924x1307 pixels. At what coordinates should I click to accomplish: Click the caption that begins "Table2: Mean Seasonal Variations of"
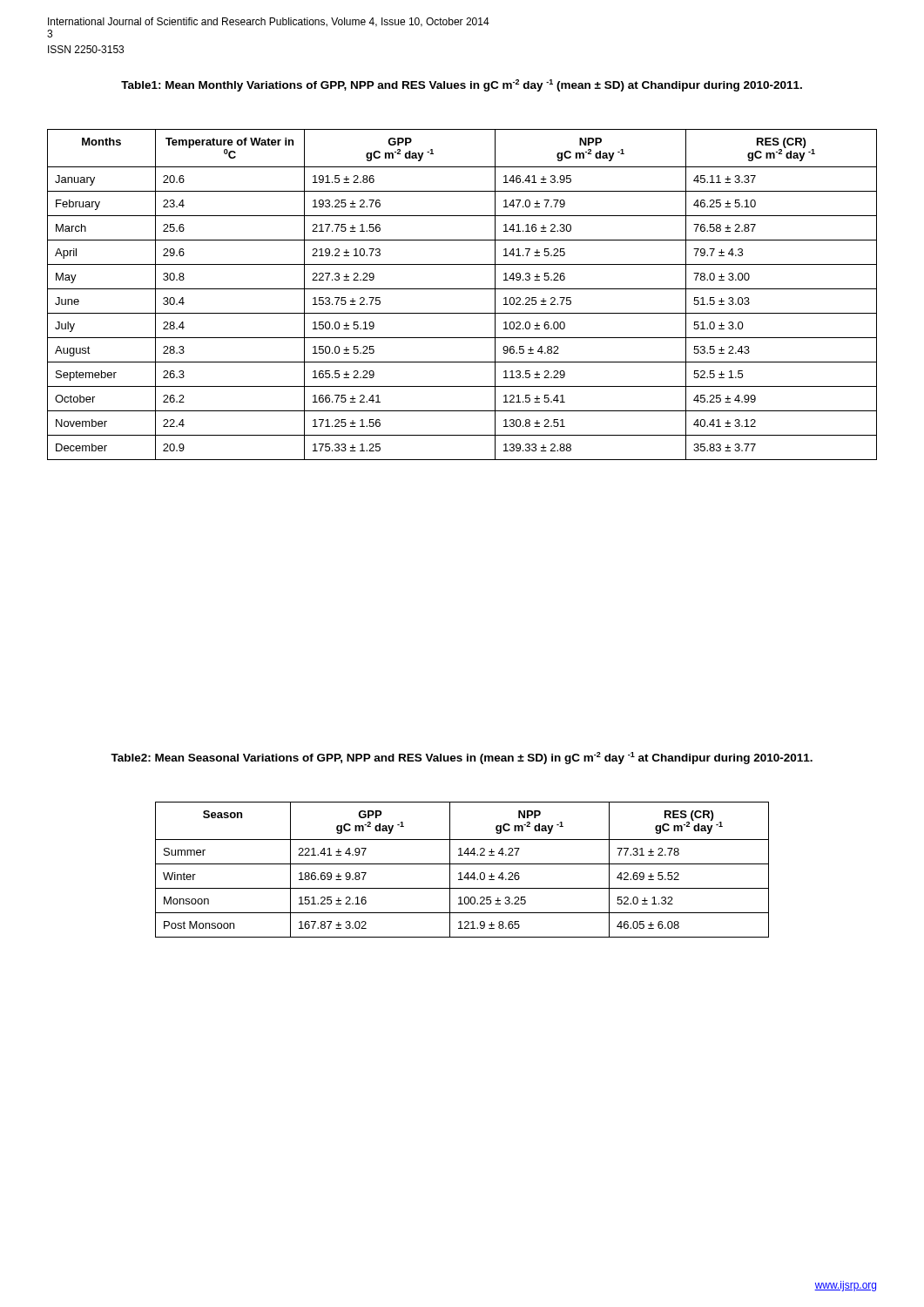[x=462, y=757]
